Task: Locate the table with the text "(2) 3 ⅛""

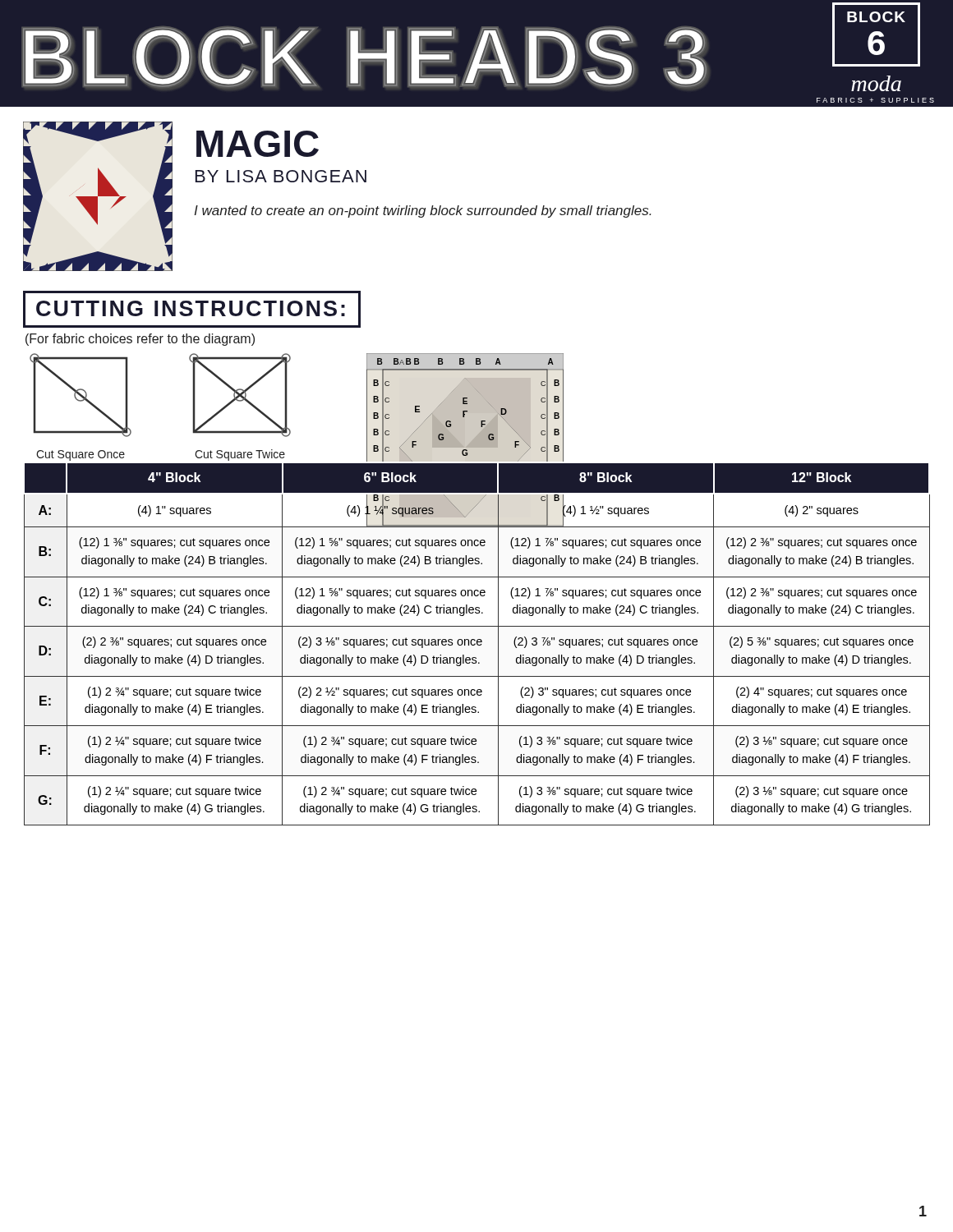Action: pyautogui.click(x=476, y=644)
